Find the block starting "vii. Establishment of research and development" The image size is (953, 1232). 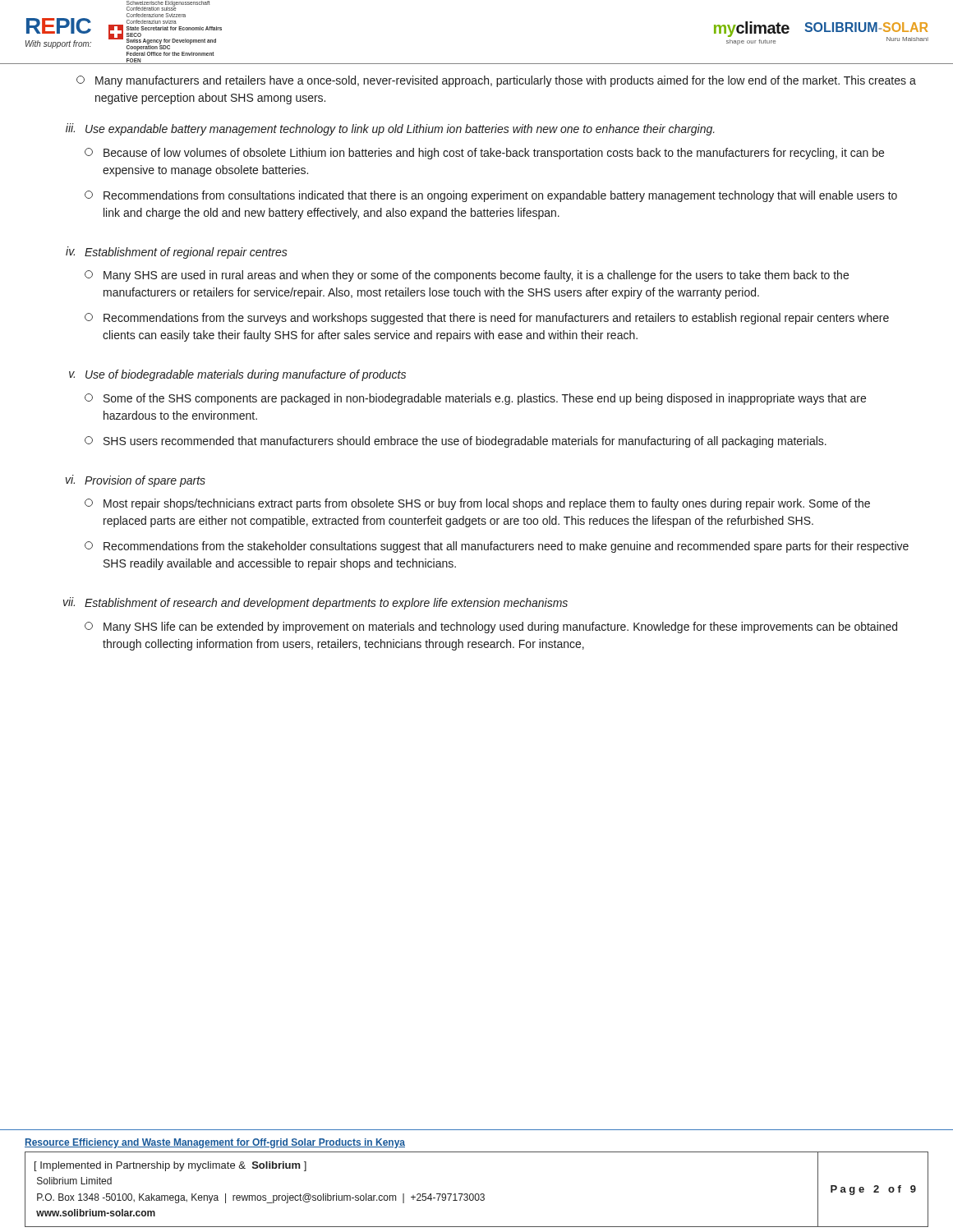(x=481, y=628)
